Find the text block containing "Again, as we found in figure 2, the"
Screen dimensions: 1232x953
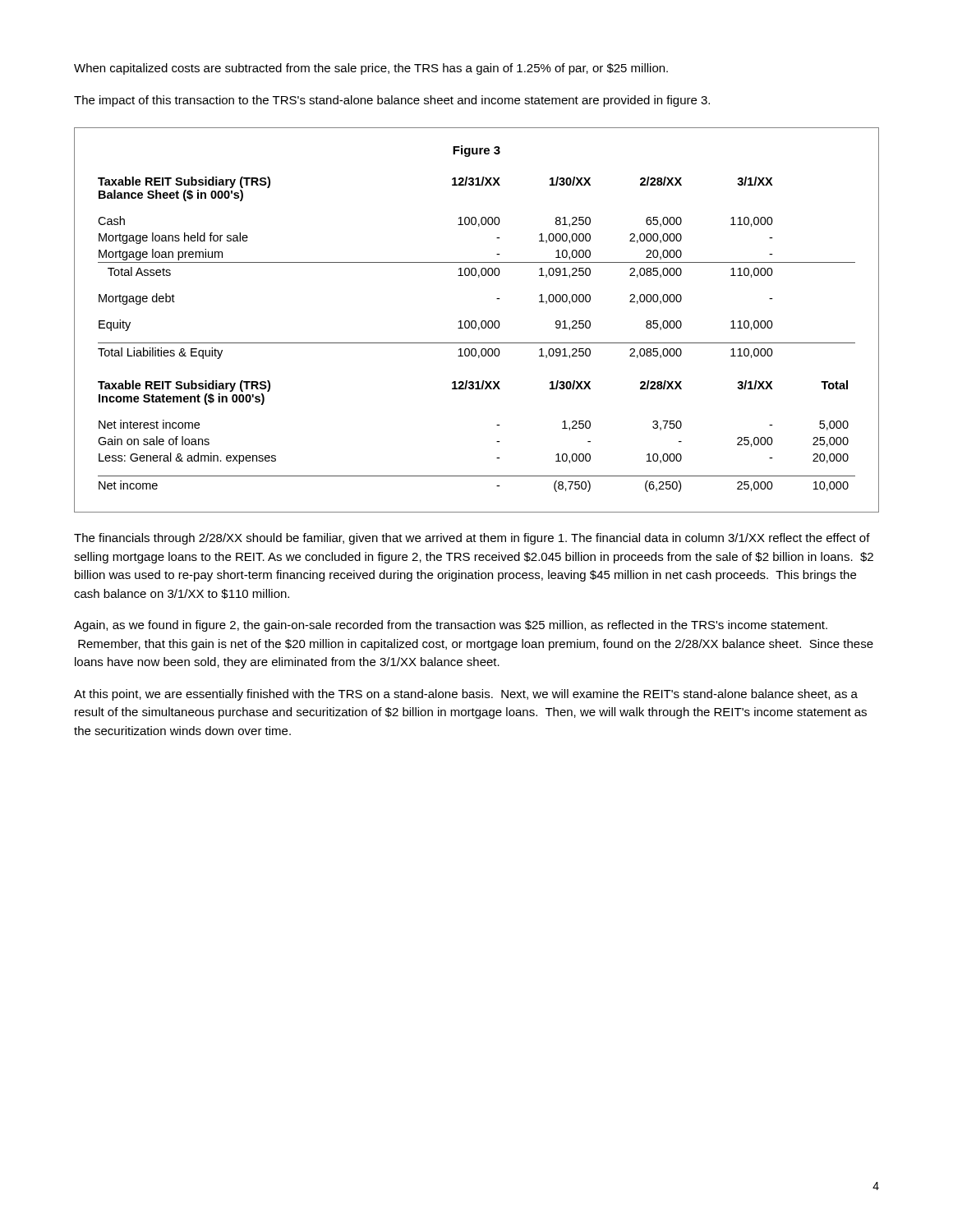(x=474, y=643)
